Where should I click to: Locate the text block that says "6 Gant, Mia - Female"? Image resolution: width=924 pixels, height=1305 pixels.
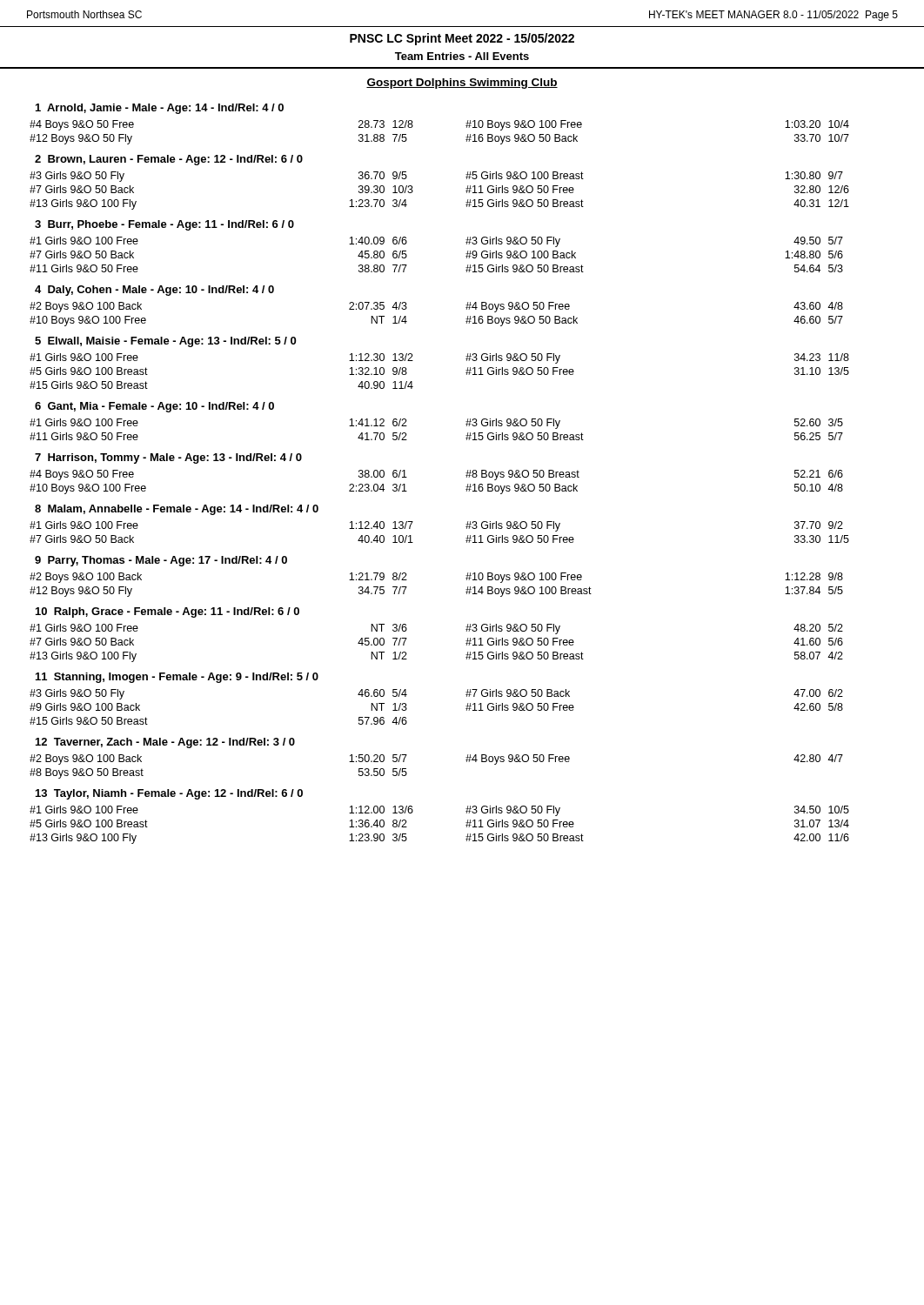[150, 406]
